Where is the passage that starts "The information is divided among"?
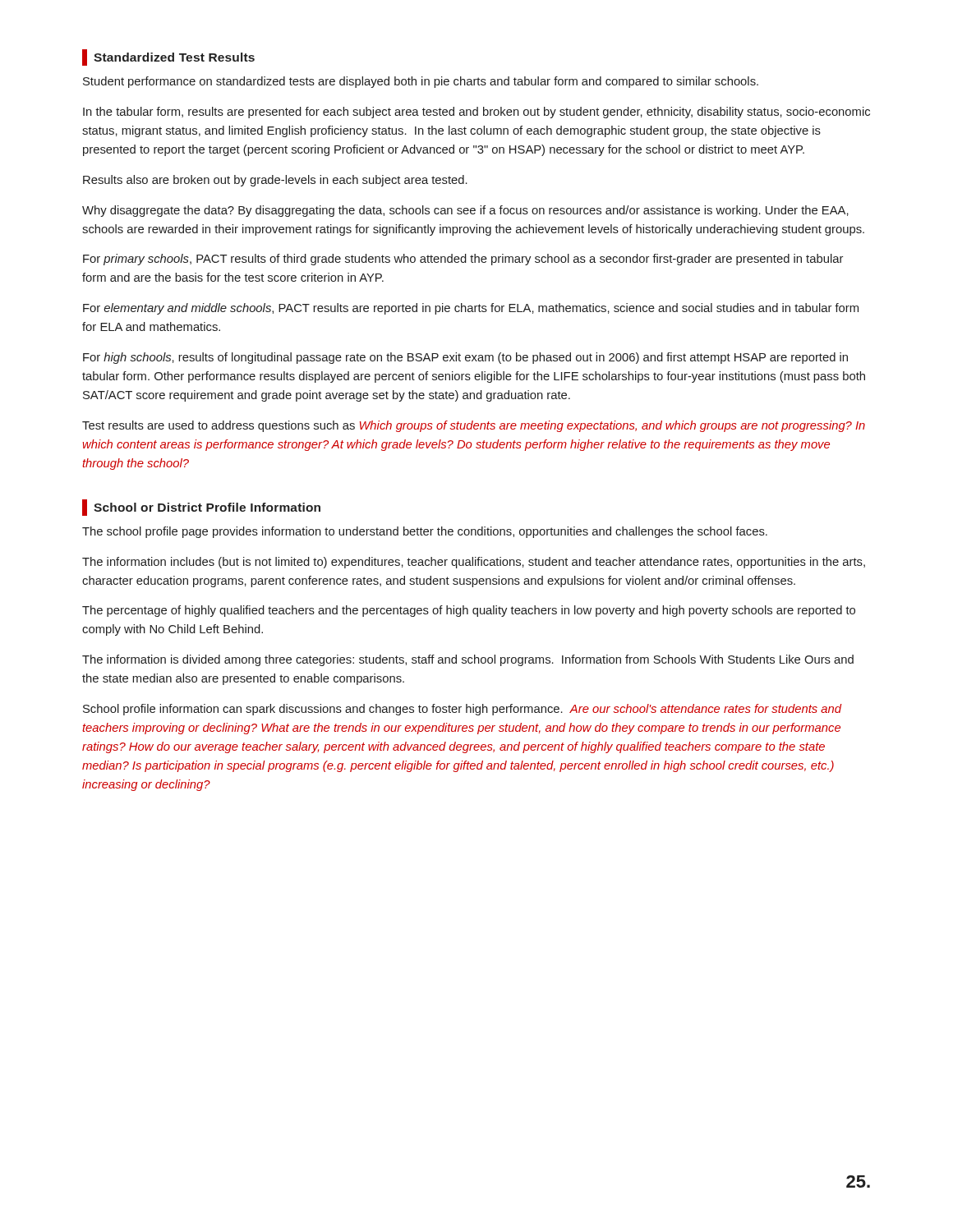The width and height of the screenshot is (953, 1232). (468, 669)
